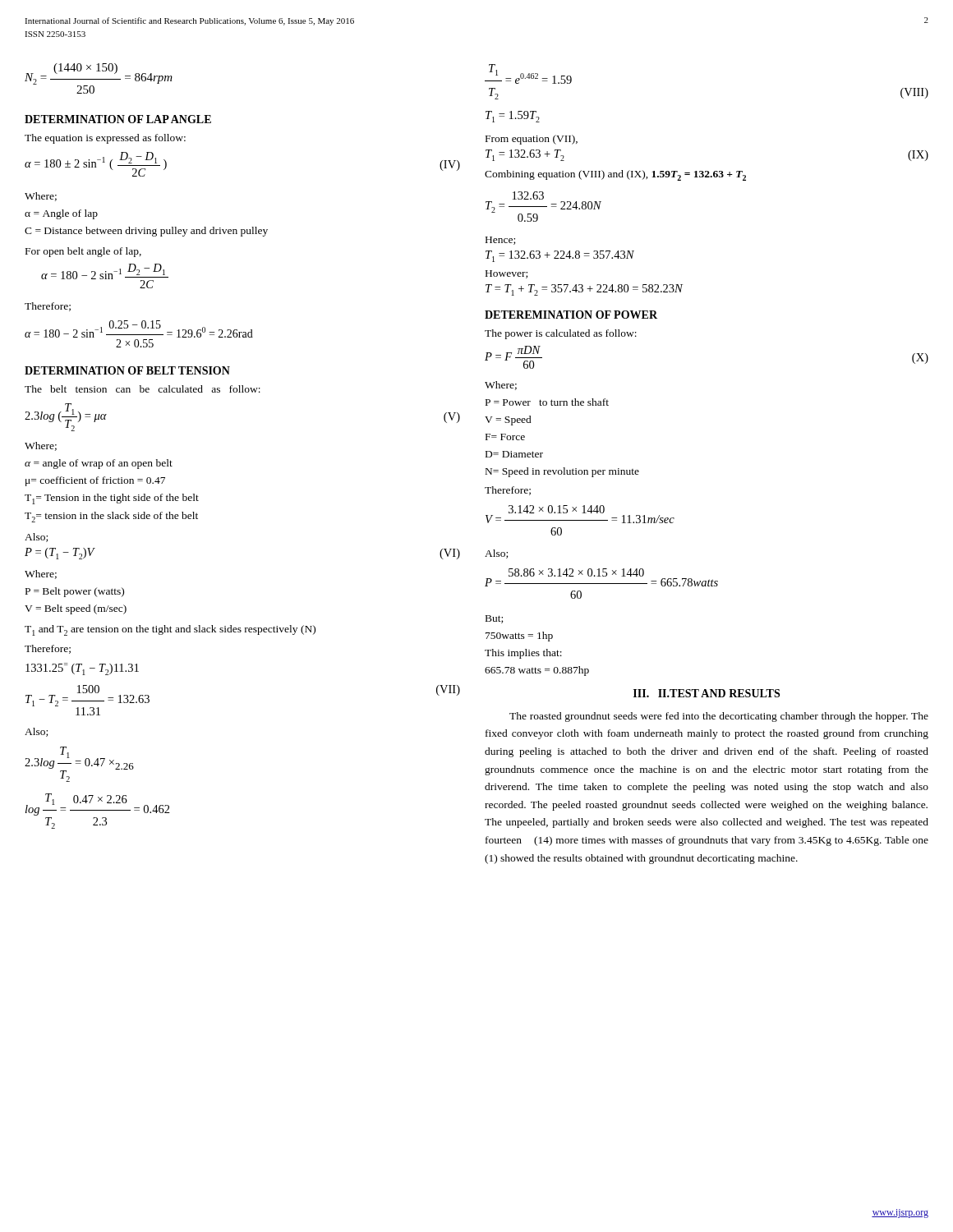Click on the block starting "But; 750watts = 1hp This implies that: 665.78"
Screen dimensions: 1232x953
[537, 644]
